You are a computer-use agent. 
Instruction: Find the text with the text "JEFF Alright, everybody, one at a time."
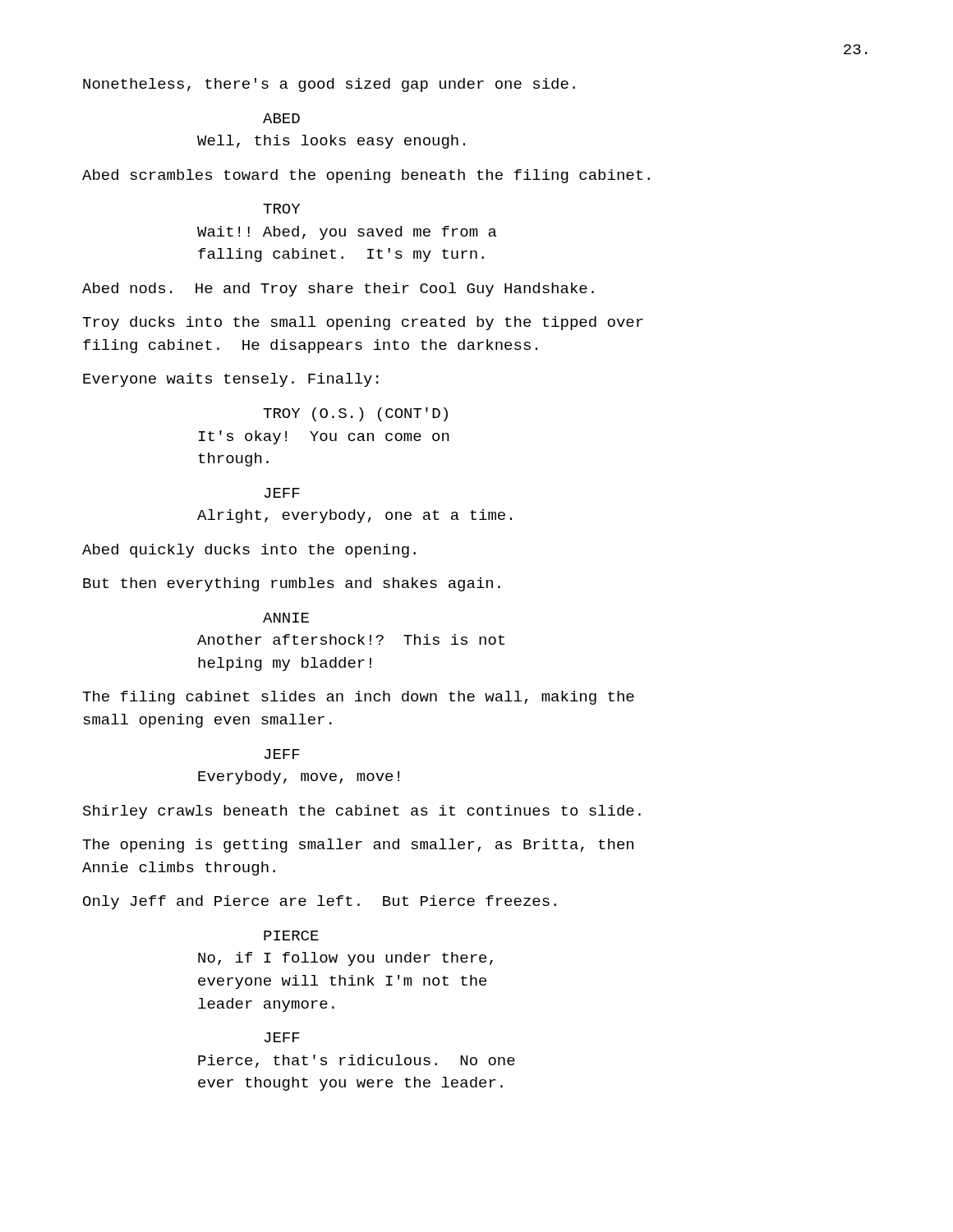282,493
